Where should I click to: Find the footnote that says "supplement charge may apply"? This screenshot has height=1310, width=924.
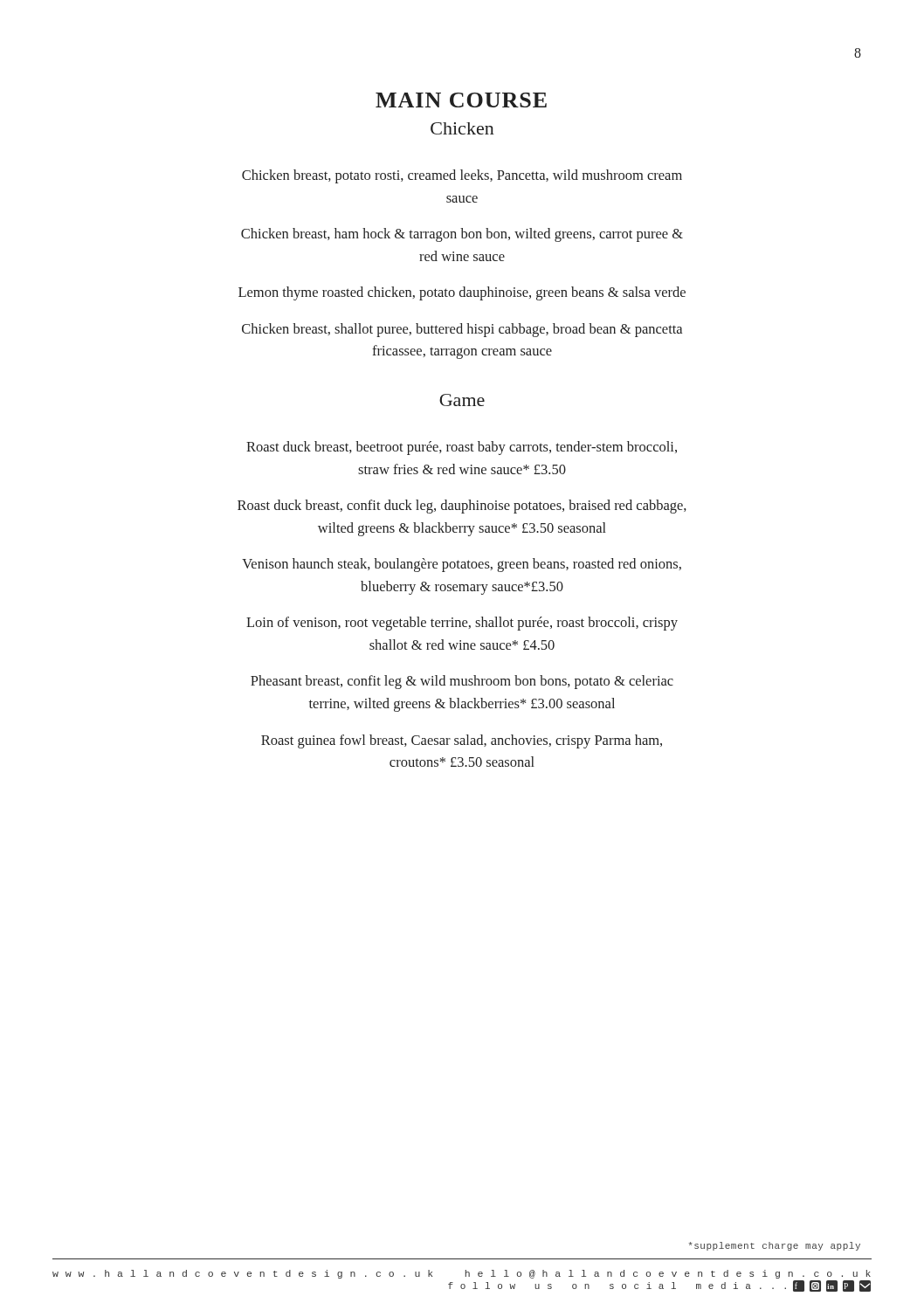tap(774, 1246)
